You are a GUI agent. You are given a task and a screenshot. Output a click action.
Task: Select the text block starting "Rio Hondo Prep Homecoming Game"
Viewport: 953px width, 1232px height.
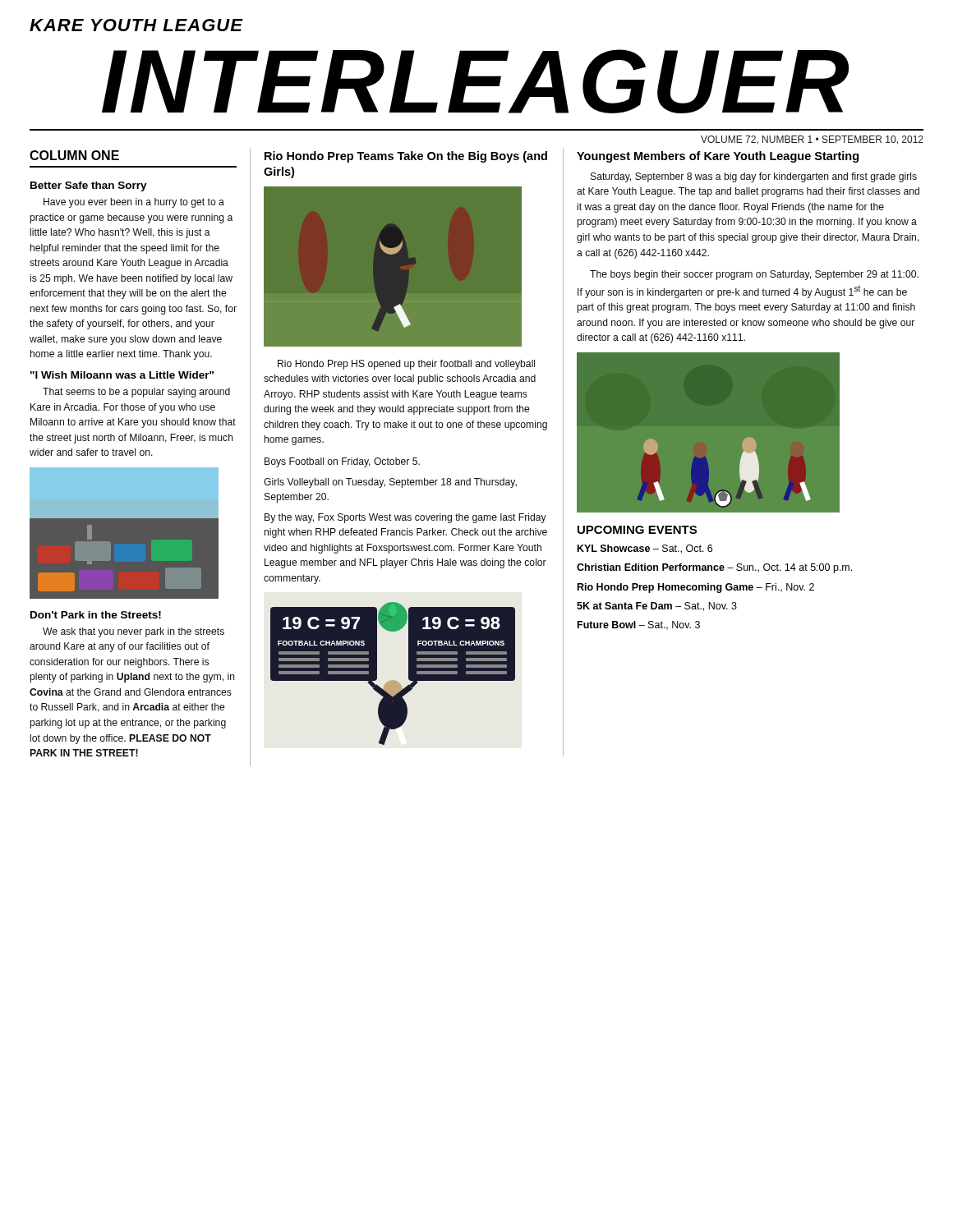(x=696, y=587)
